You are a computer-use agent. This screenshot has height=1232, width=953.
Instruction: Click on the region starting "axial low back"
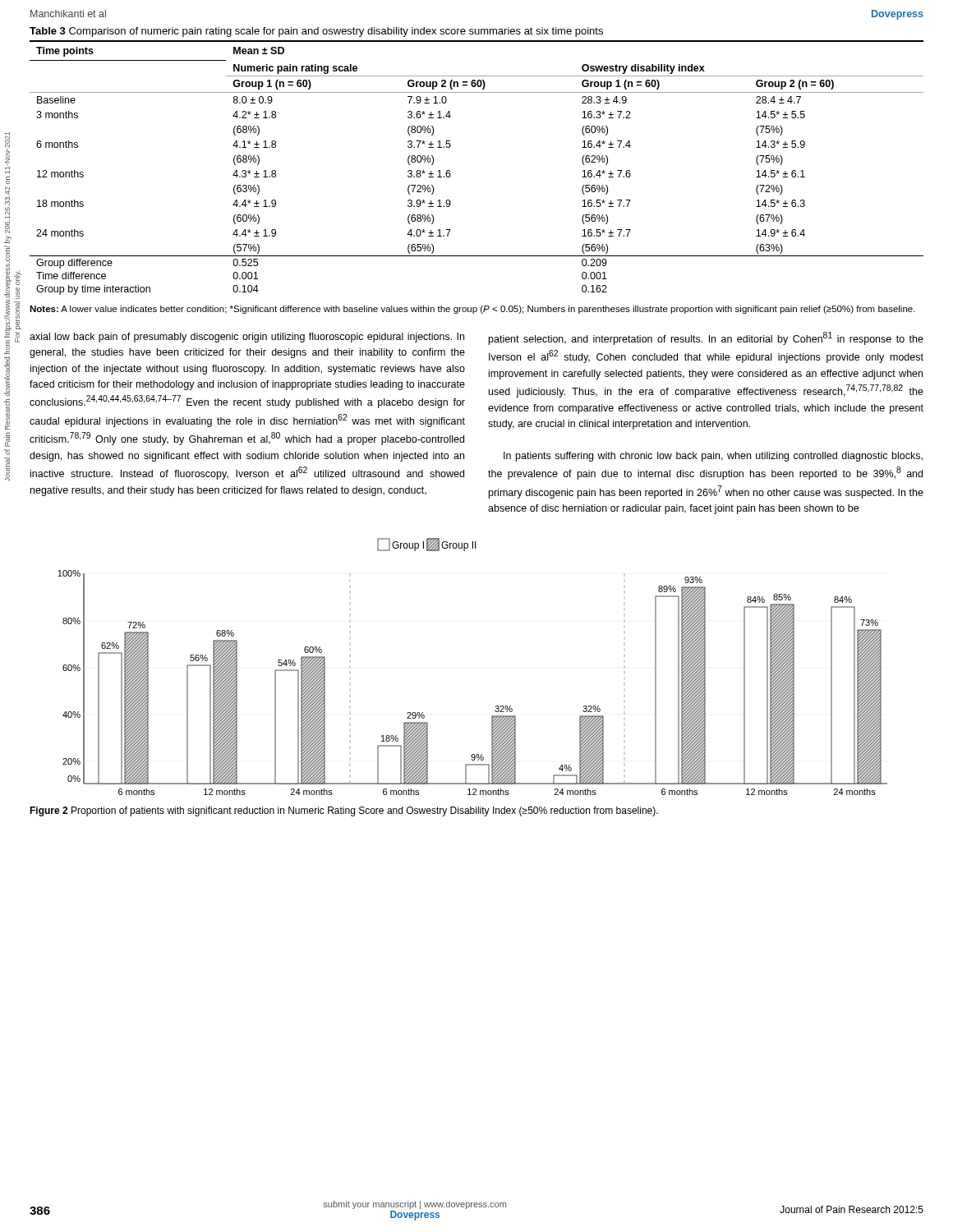(x=247, y=413)
